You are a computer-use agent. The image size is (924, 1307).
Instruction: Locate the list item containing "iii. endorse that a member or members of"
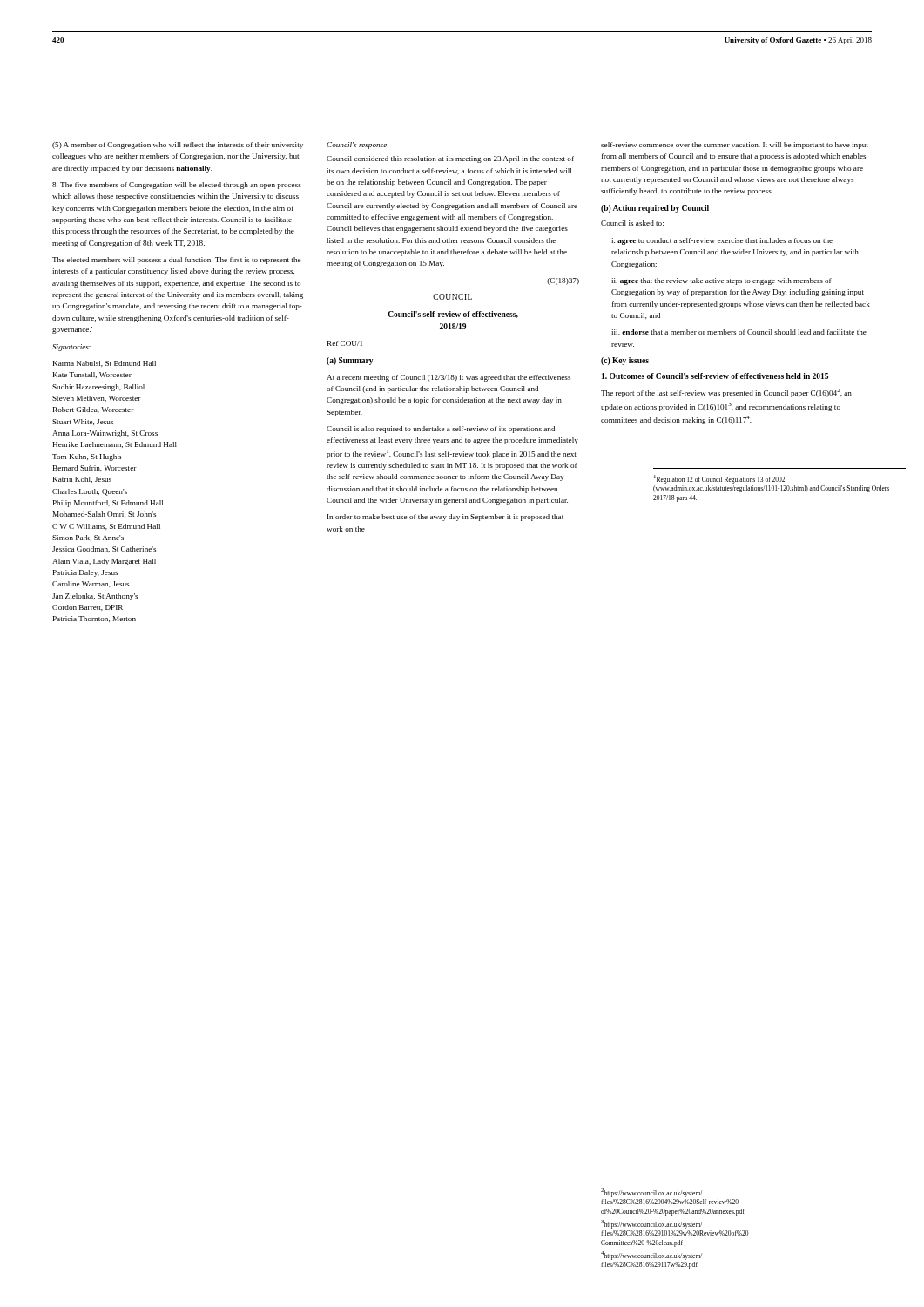(x=742, y=339)
